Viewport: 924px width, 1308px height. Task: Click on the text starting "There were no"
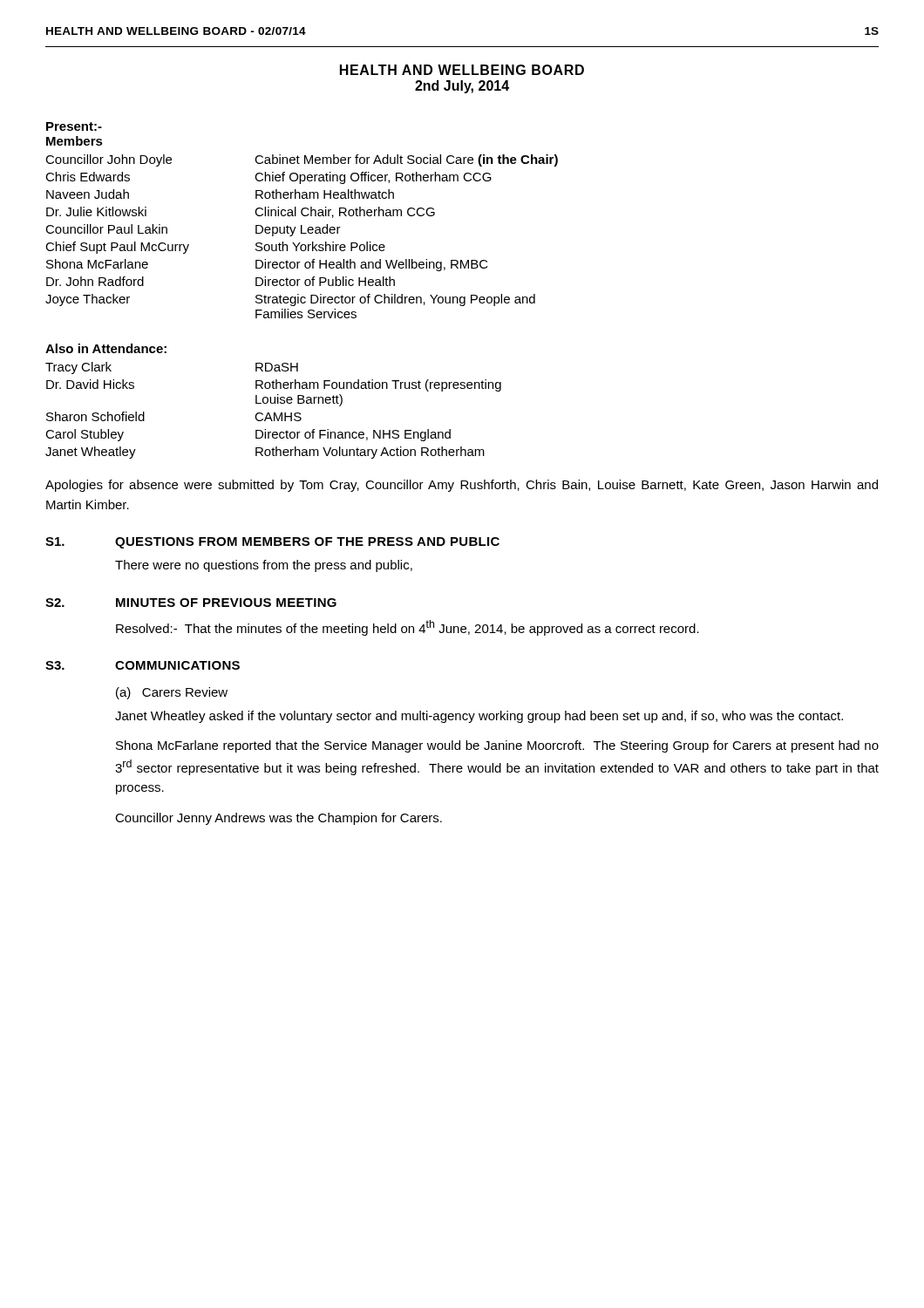coord(264,565)
